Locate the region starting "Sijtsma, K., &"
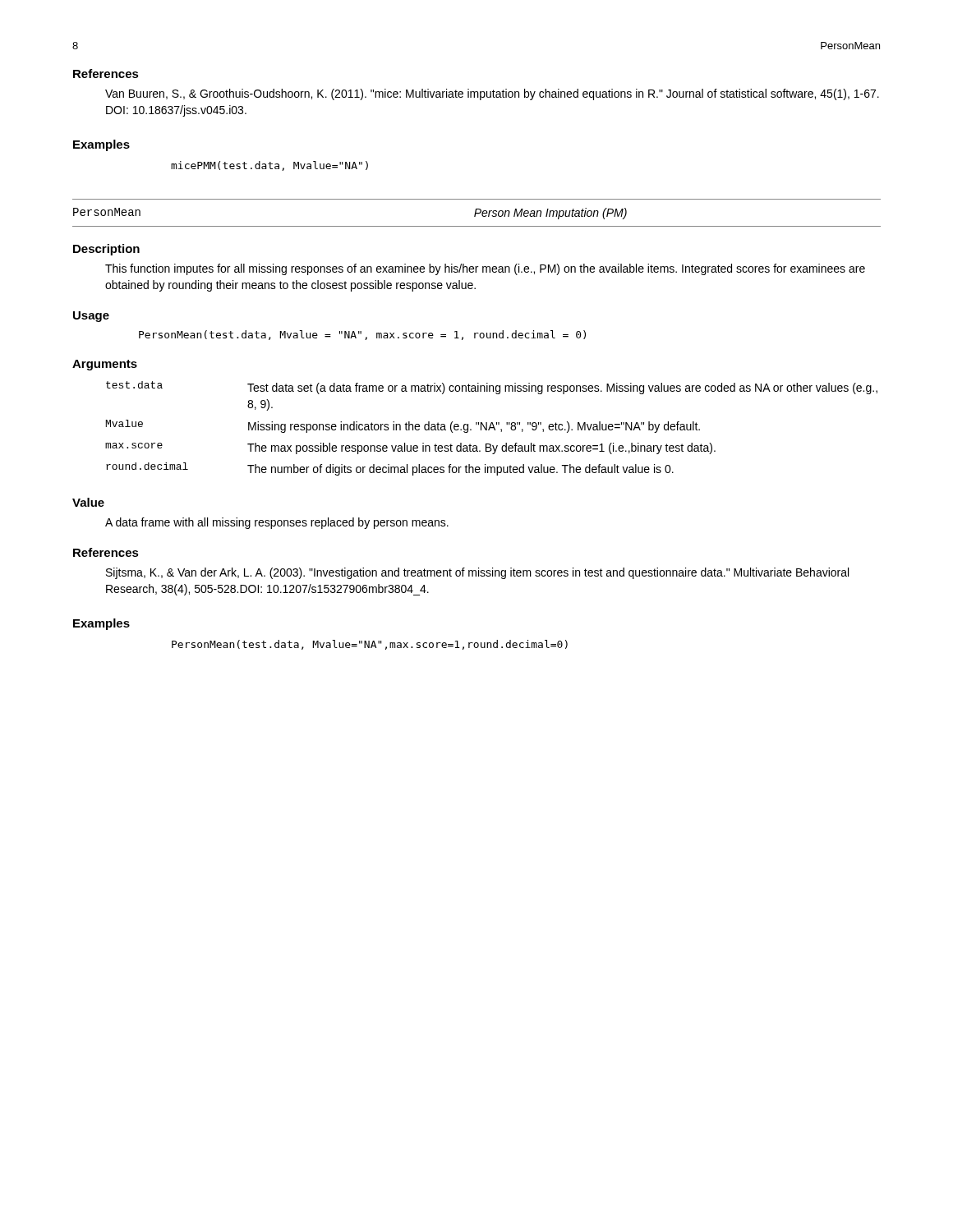This screenshot has width=953, height=1232. point(477,581)
